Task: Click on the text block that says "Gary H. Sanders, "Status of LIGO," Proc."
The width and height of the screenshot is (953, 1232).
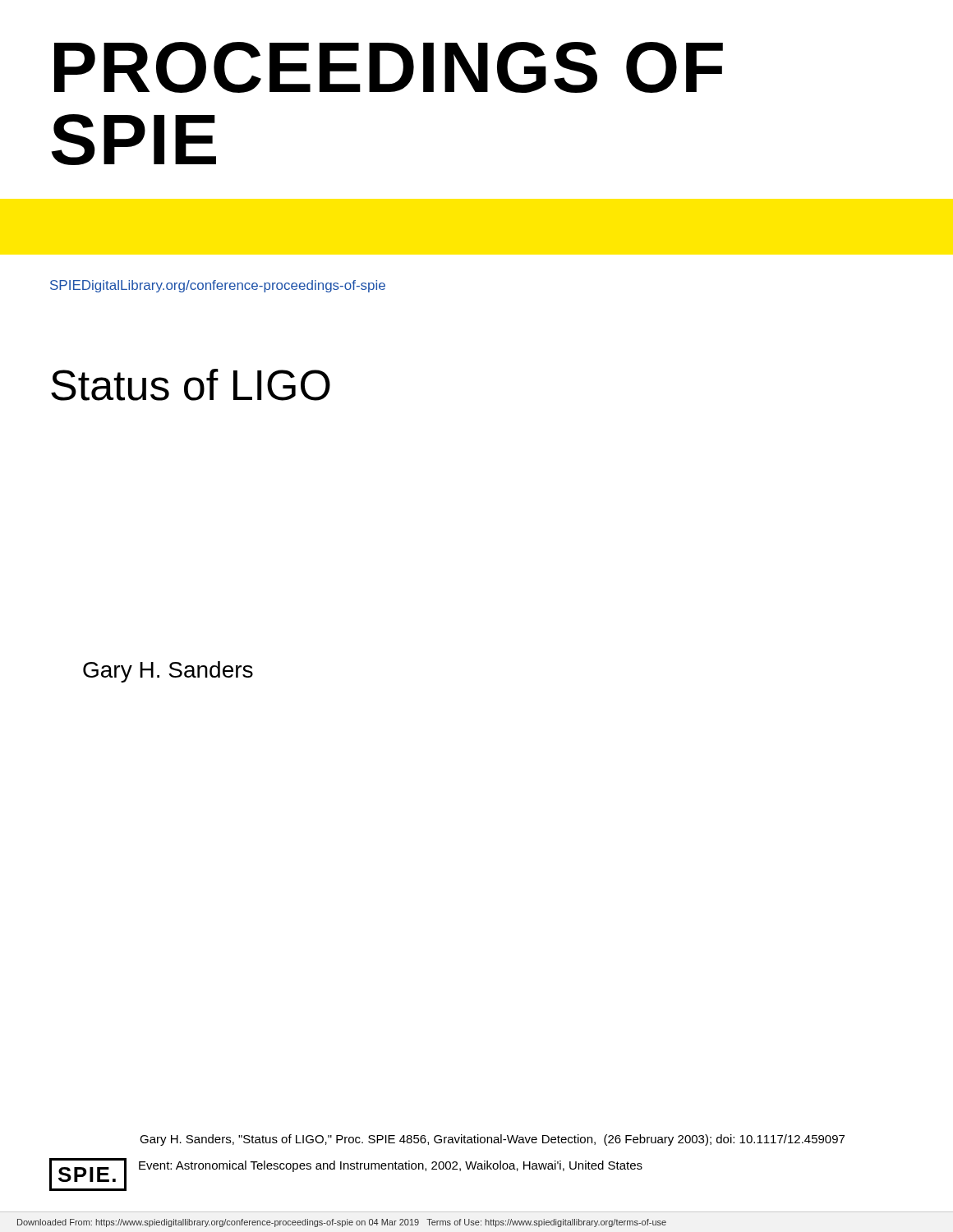Action: (x=476, y=1139)
